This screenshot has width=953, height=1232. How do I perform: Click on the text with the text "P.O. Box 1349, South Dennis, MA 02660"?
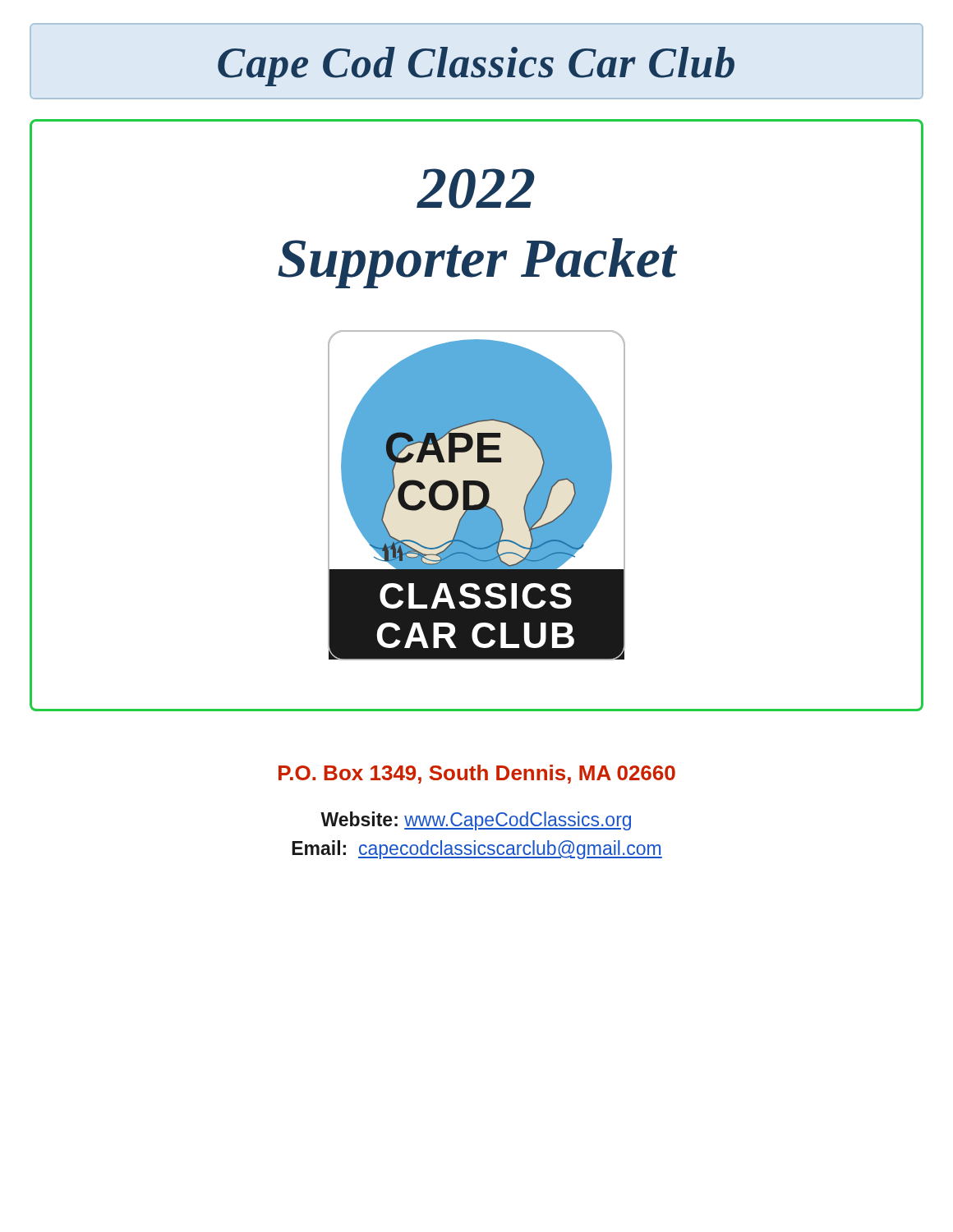point(476,773)
